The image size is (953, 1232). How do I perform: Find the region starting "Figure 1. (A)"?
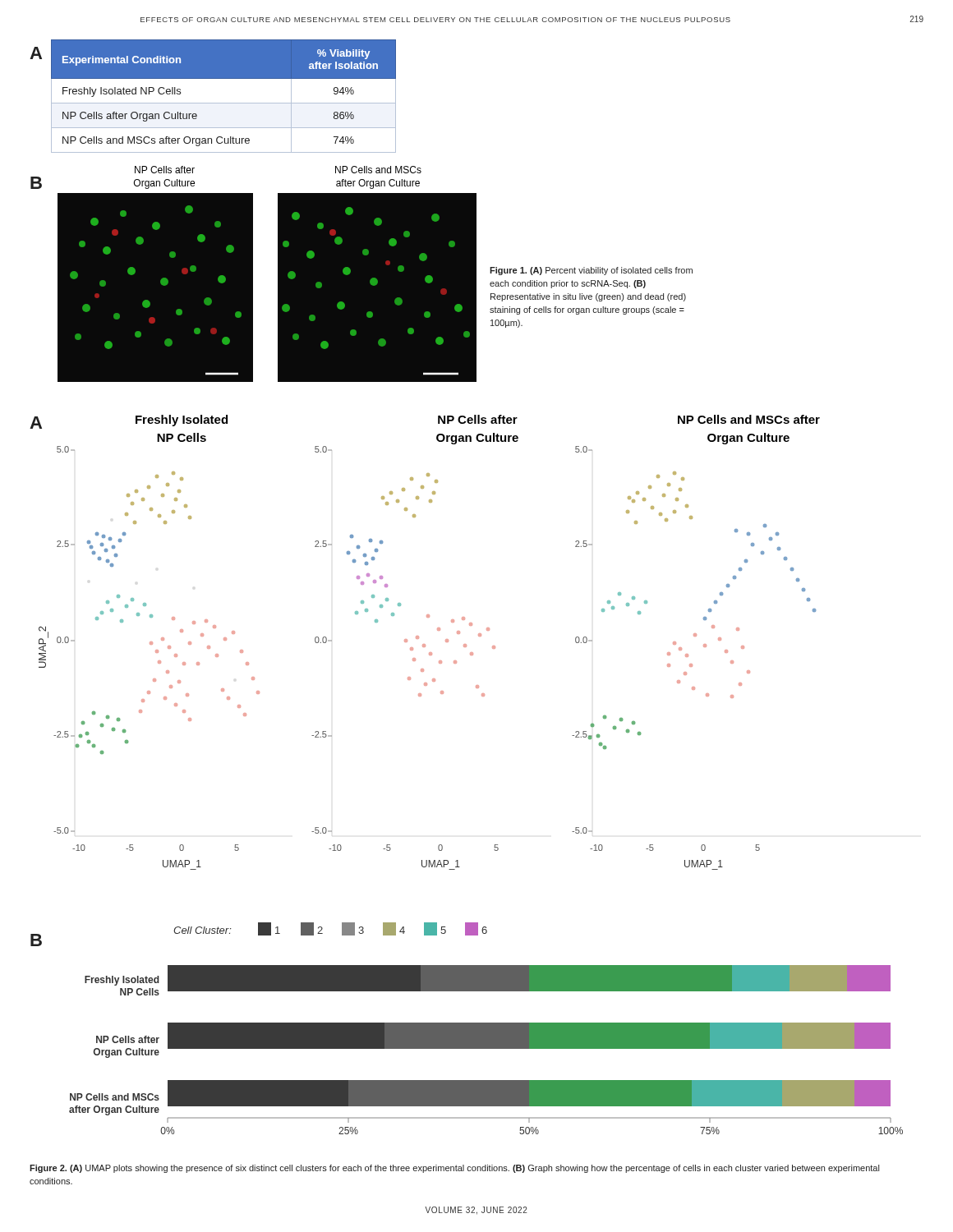[x=591, y=296]
